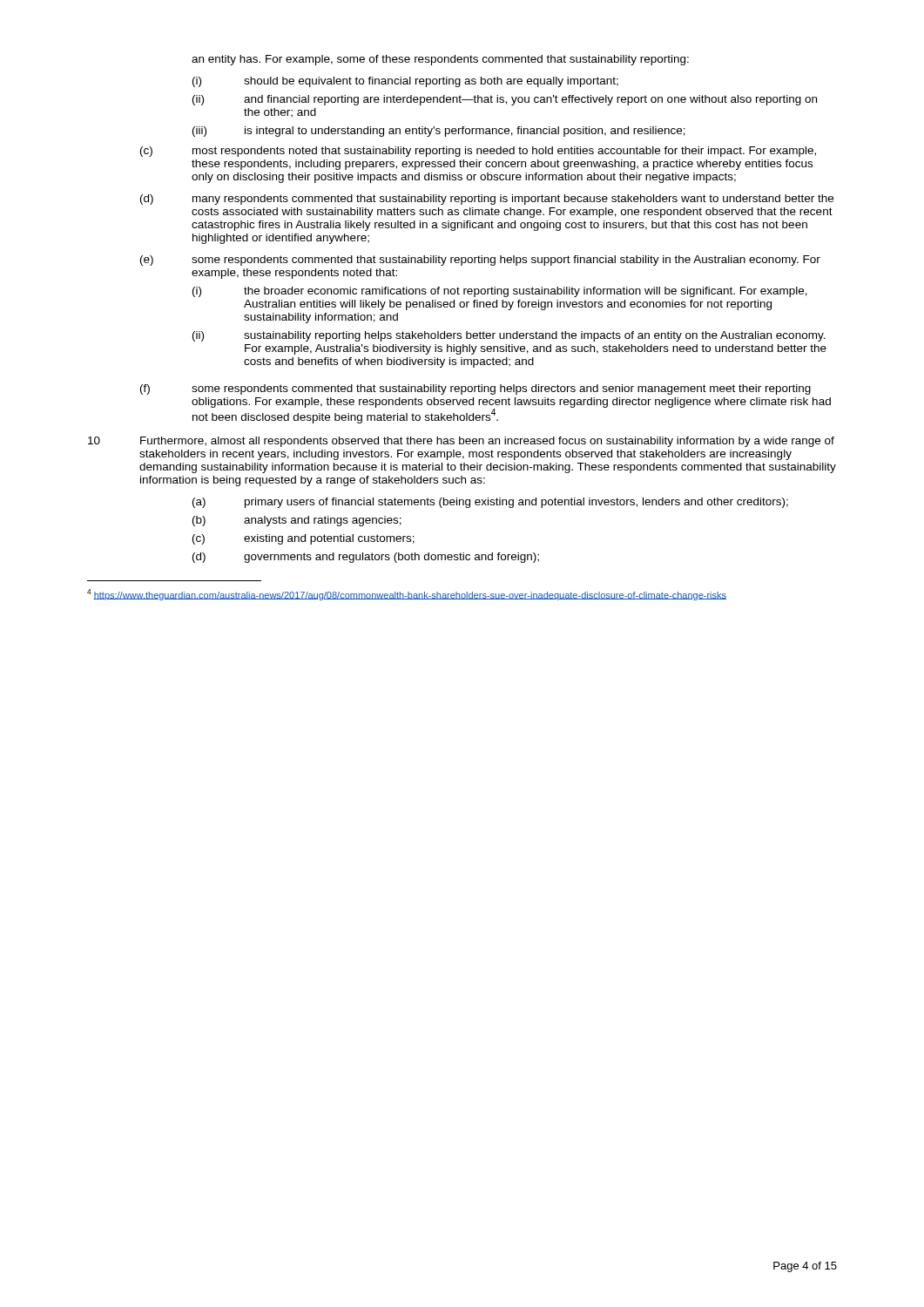
Task: Click on the region starting "(c) existing and"
Action: 304,539
